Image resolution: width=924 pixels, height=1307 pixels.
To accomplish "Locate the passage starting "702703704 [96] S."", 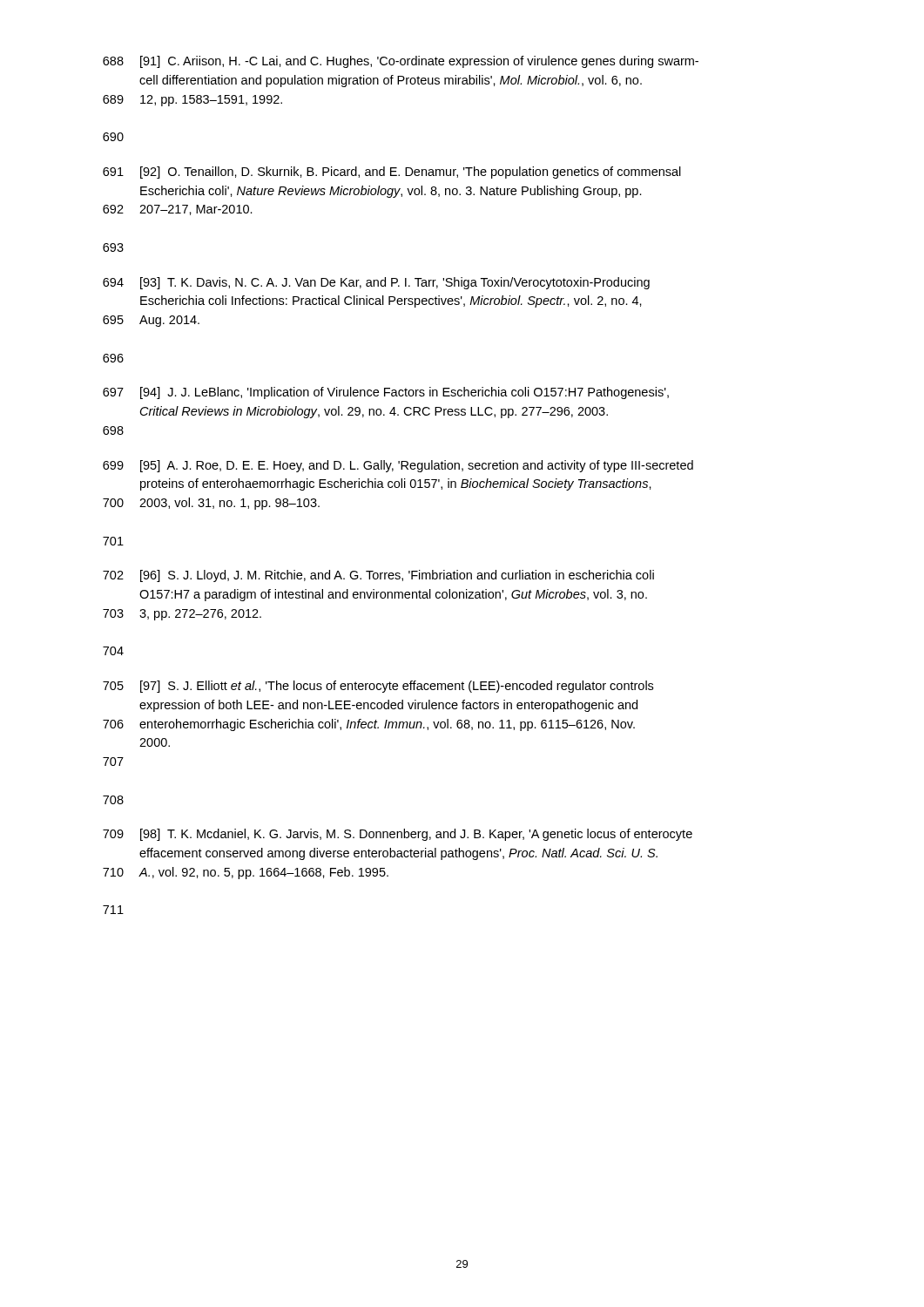I will [x=378, y=576].
